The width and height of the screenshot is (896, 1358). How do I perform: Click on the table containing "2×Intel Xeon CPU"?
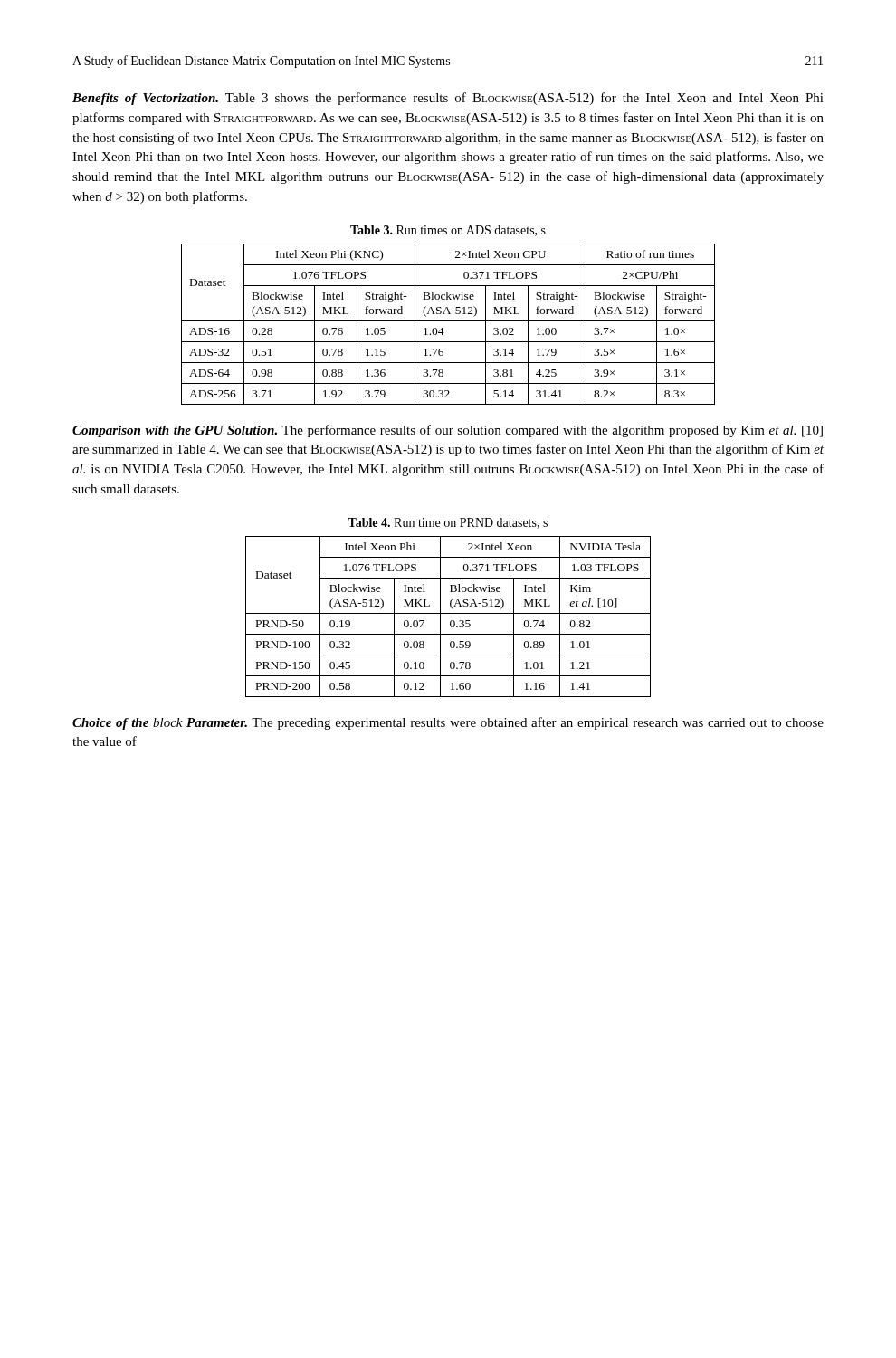coord(448,324)
